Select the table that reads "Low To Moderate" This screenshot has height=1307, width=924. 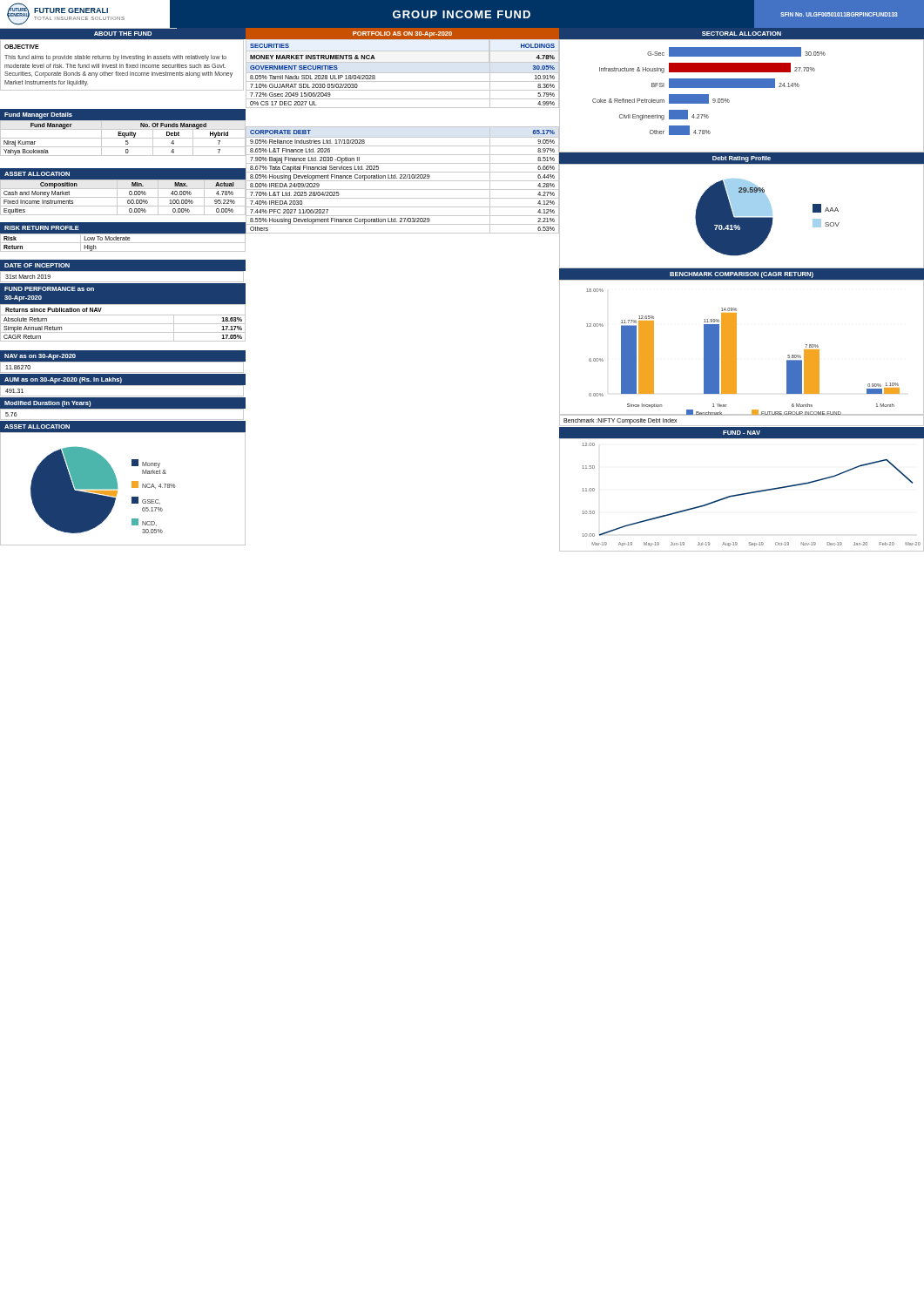[x=123, y=243]
